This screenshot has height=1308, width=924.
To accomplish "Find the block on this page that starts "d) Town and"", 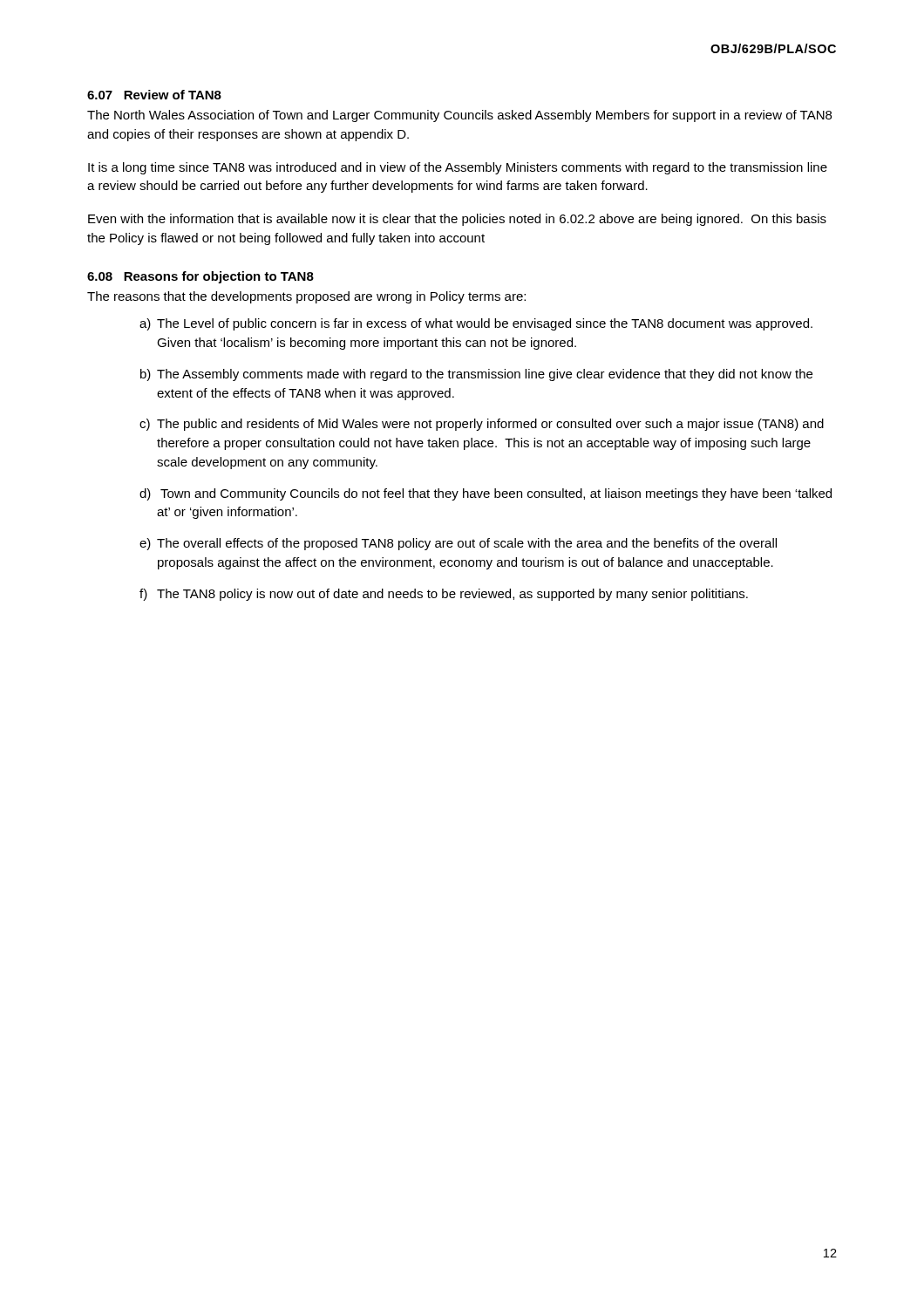I will tap(462, 503).
